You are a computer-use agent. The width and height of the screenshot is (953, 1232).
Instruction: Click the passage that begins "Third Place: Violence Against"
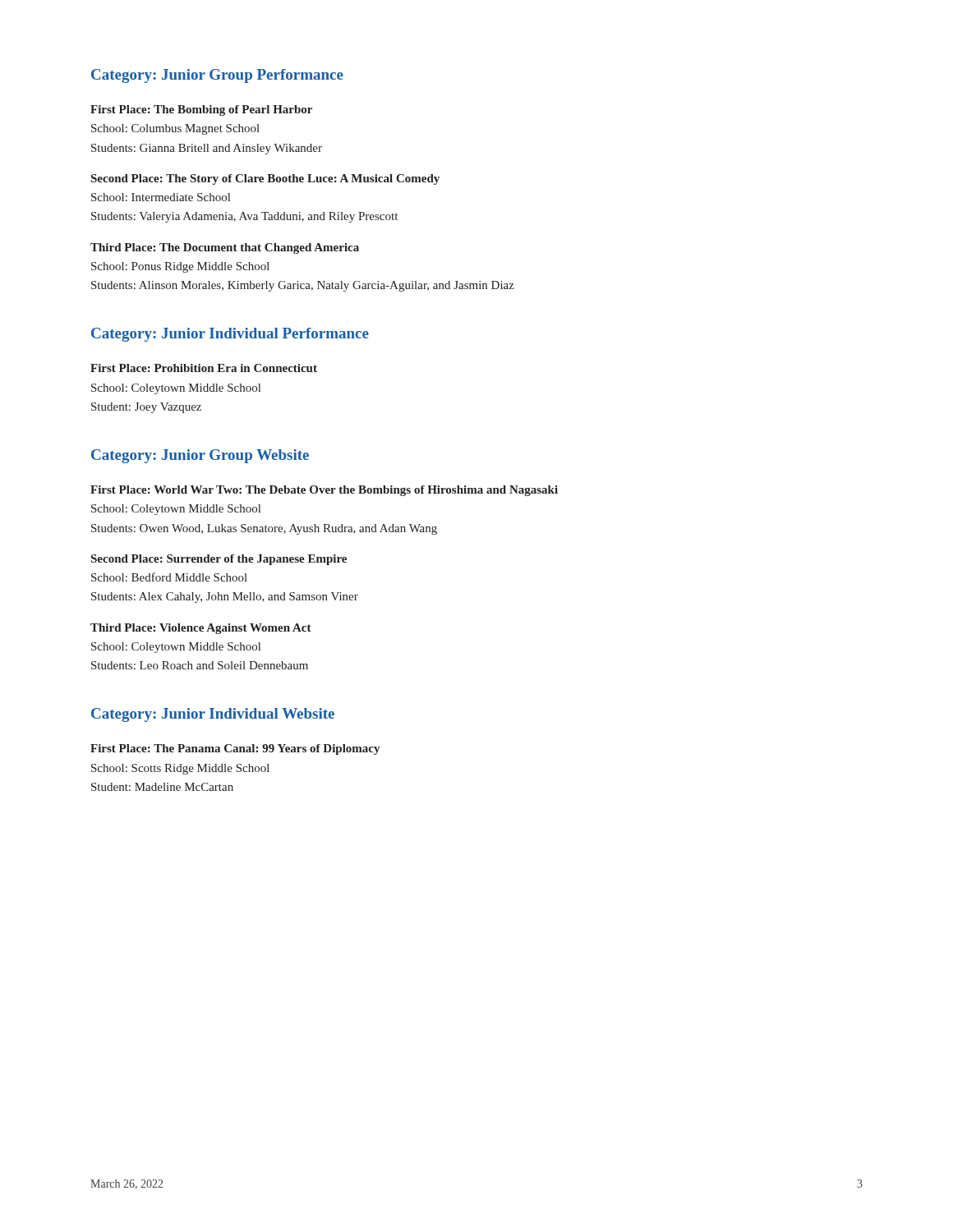pyautogui.click(x=201, y=629)
